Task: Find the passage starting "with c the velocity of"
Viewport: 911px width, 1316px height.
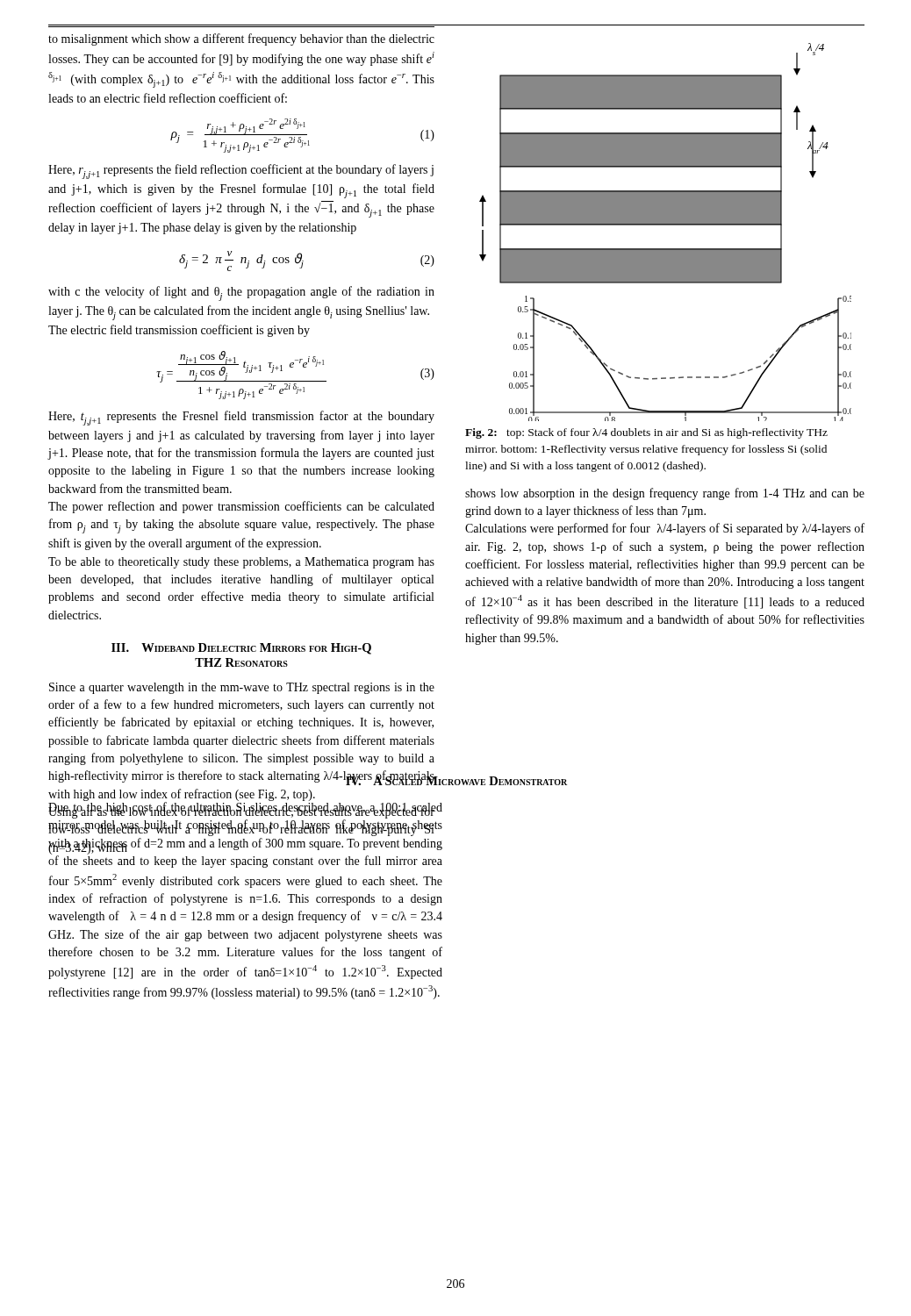Action: click(241, 311)
